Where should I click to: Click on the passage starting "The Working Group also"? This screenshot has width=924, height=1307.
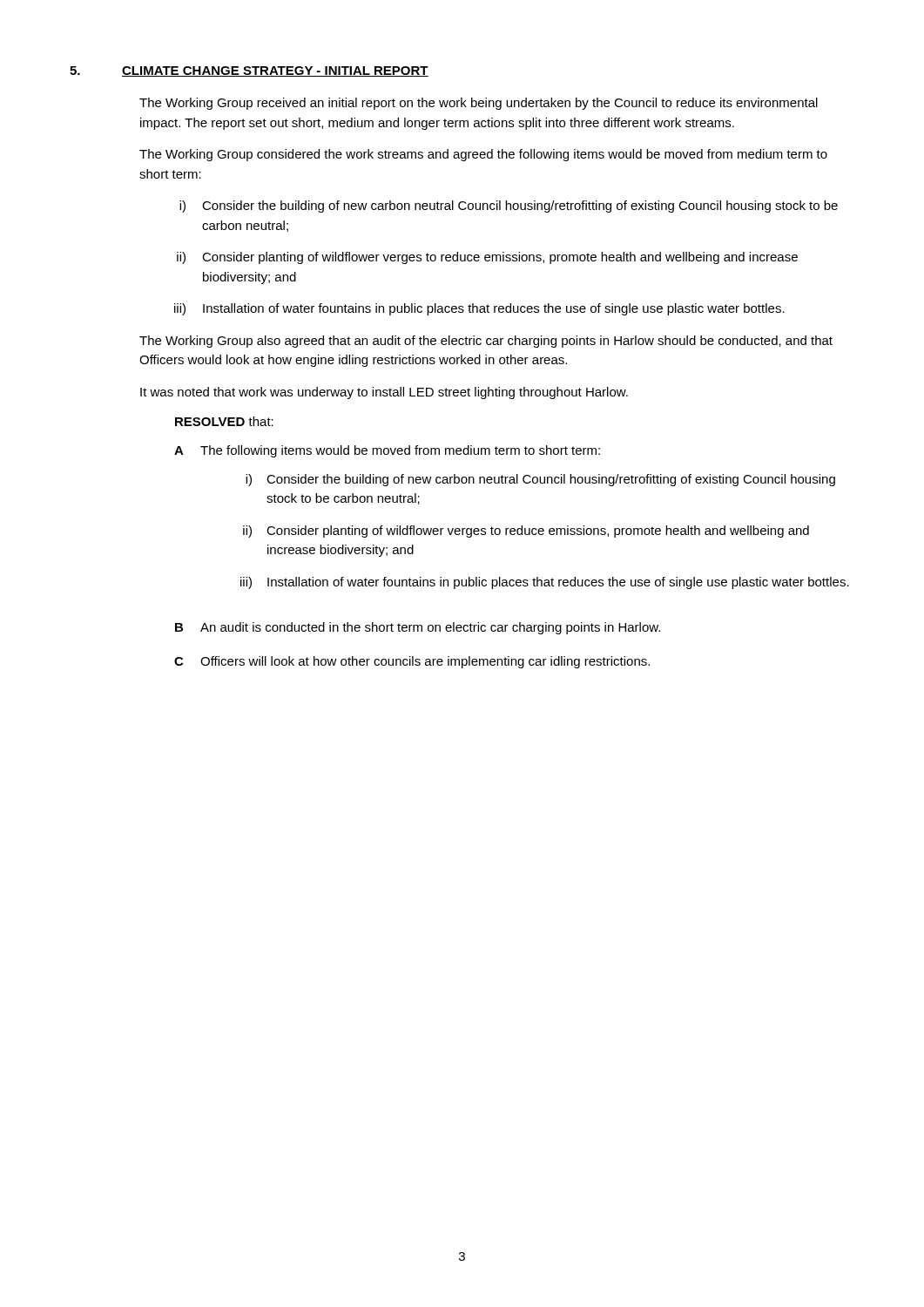(486, 350)
